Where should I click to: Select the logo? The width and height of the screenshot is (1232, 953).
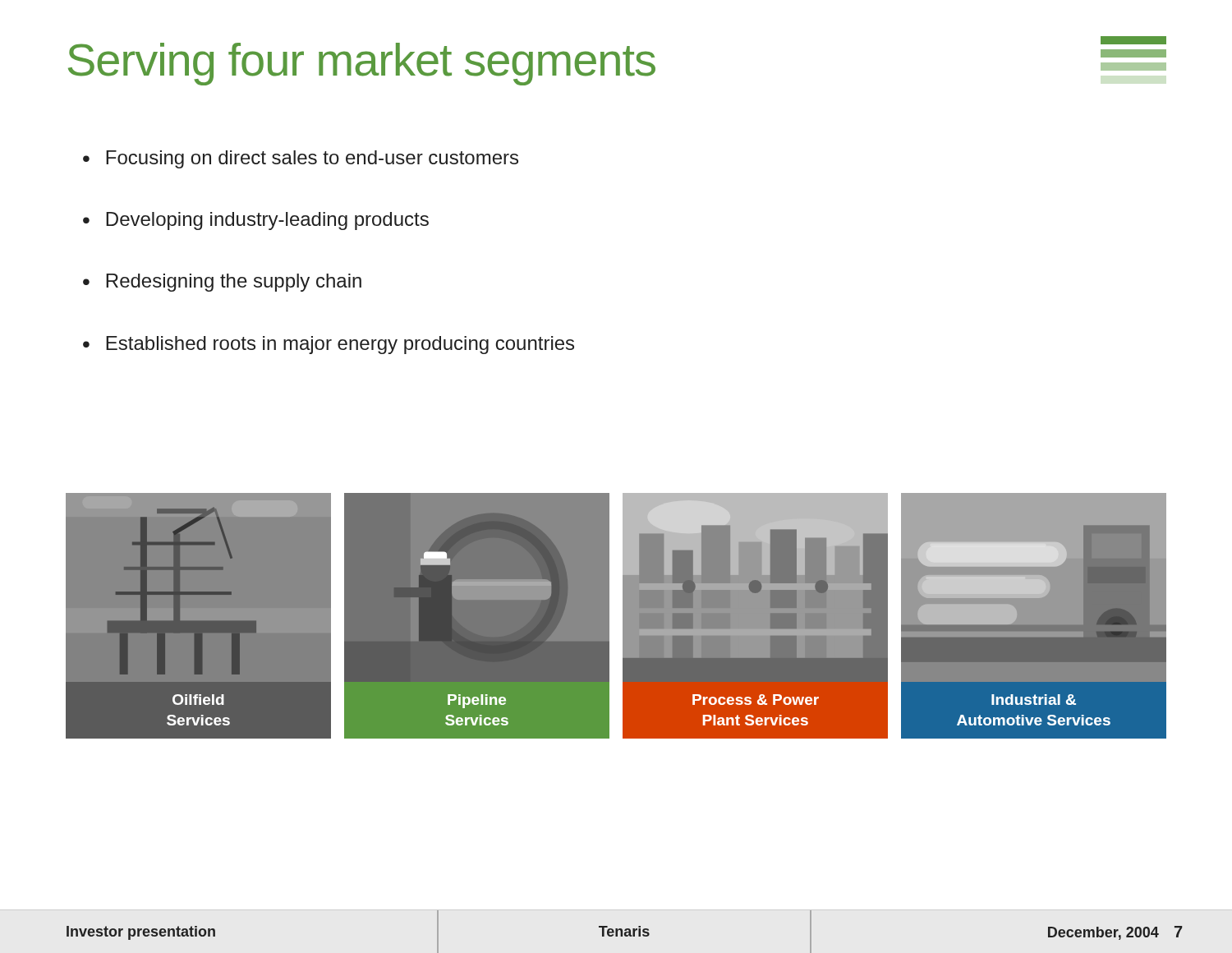click(1133, 60)
